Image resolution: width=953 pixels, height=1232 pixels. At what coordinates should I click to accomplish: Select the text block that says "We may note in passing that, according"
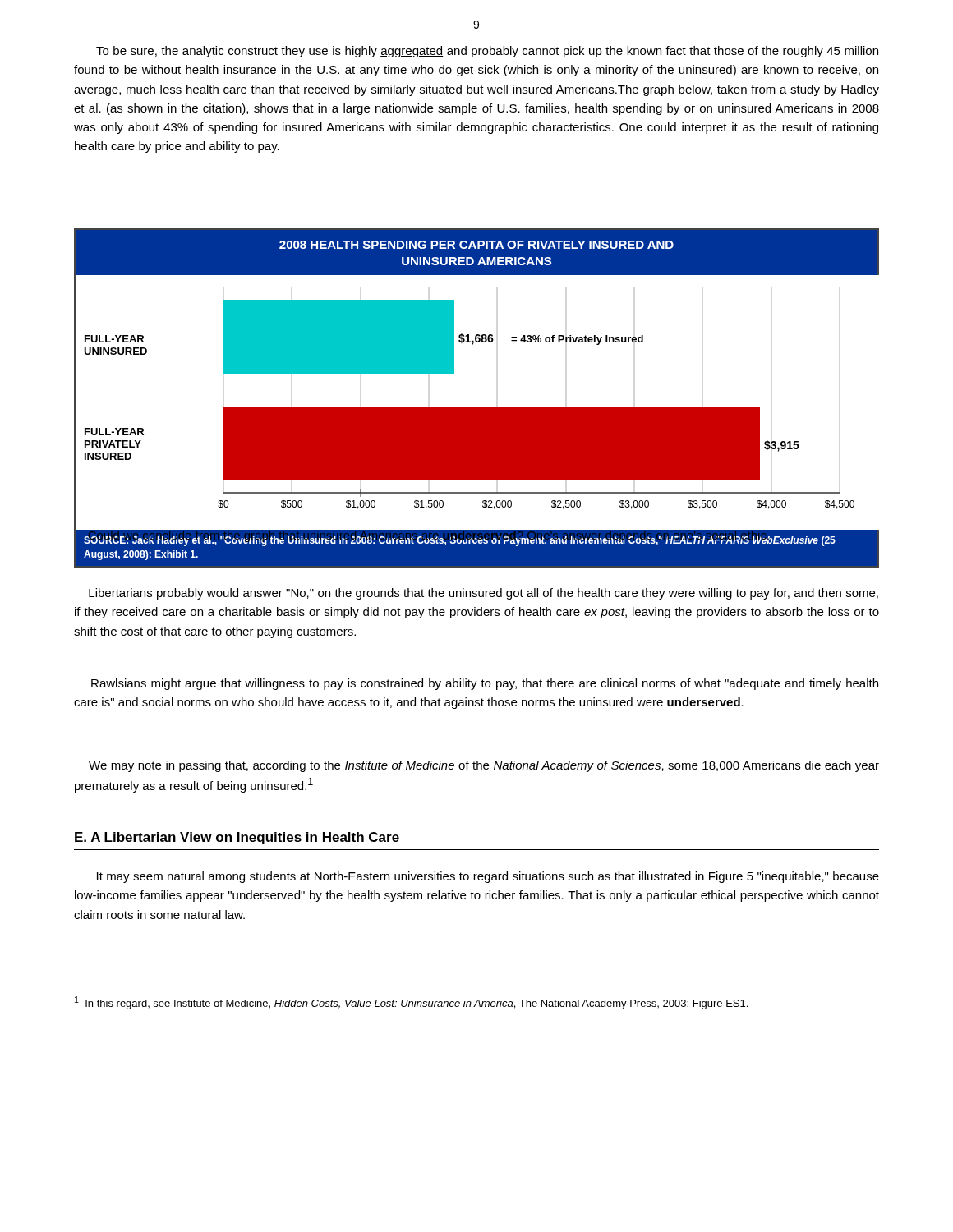tap(476, 775)
